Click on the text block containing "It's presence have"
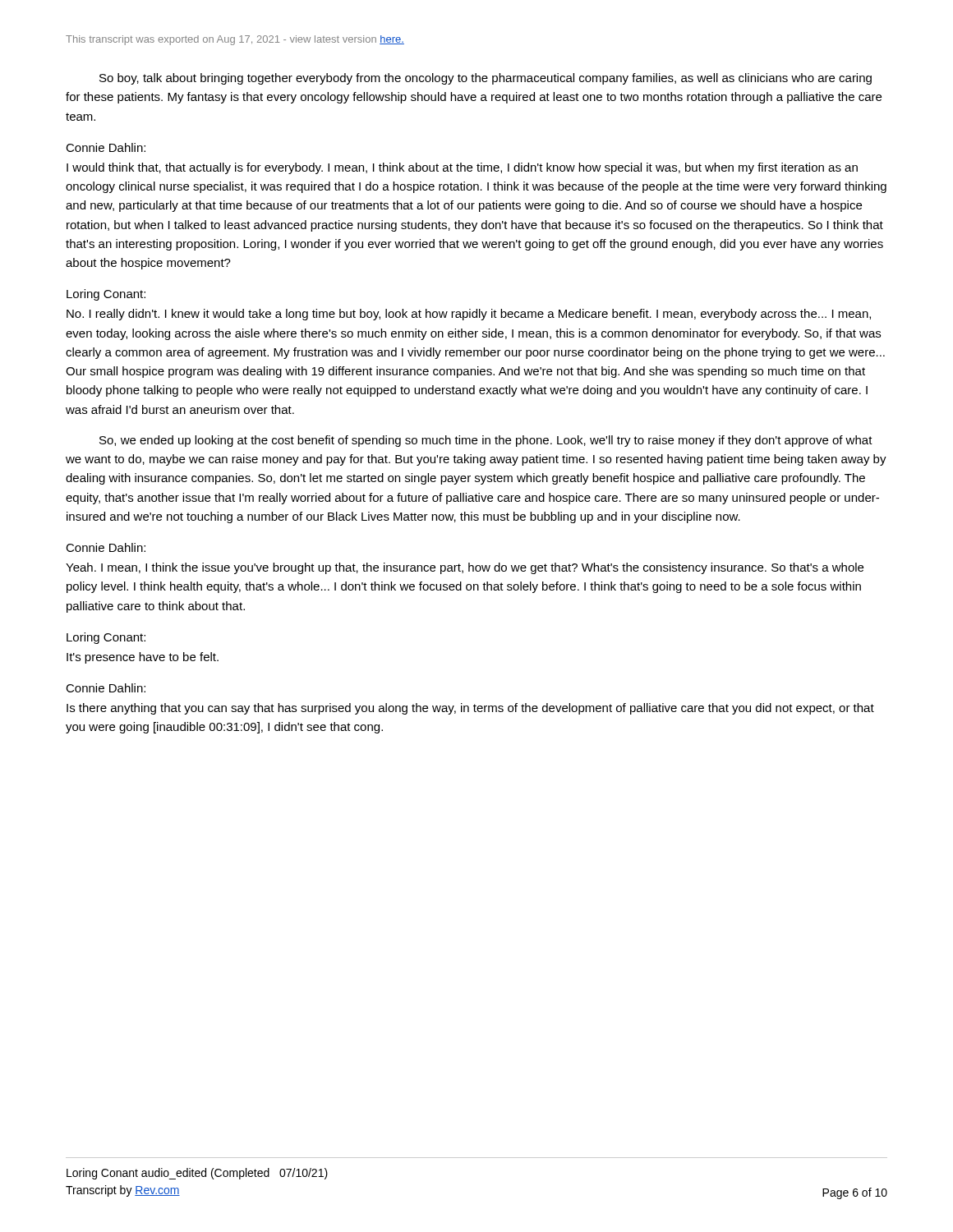This screenshot has width=953, height=1232. pyautogui.click(x=143, y=656)
